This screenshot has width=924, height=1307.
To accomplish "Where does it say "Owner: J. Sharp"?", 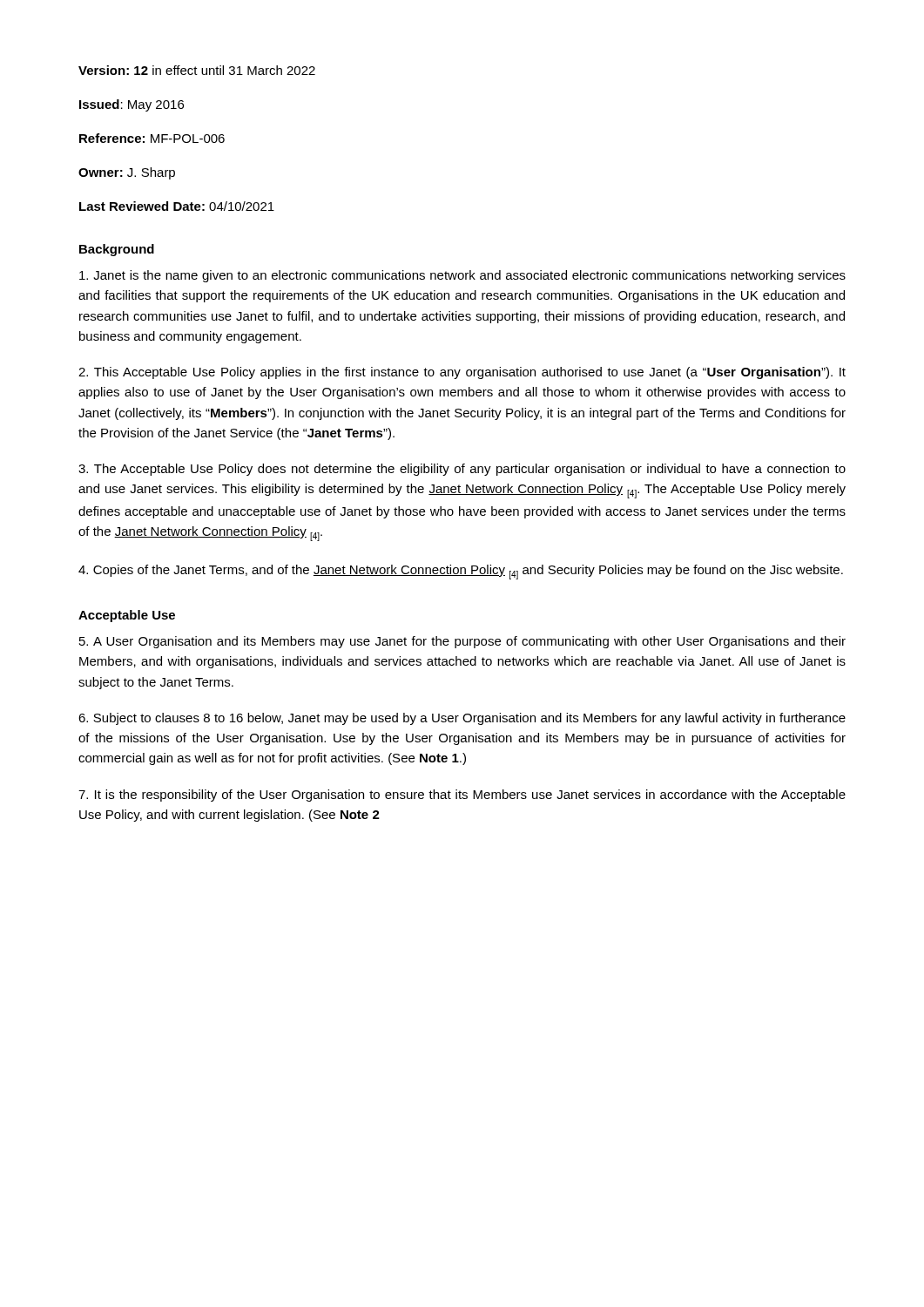I will (127, 172).
